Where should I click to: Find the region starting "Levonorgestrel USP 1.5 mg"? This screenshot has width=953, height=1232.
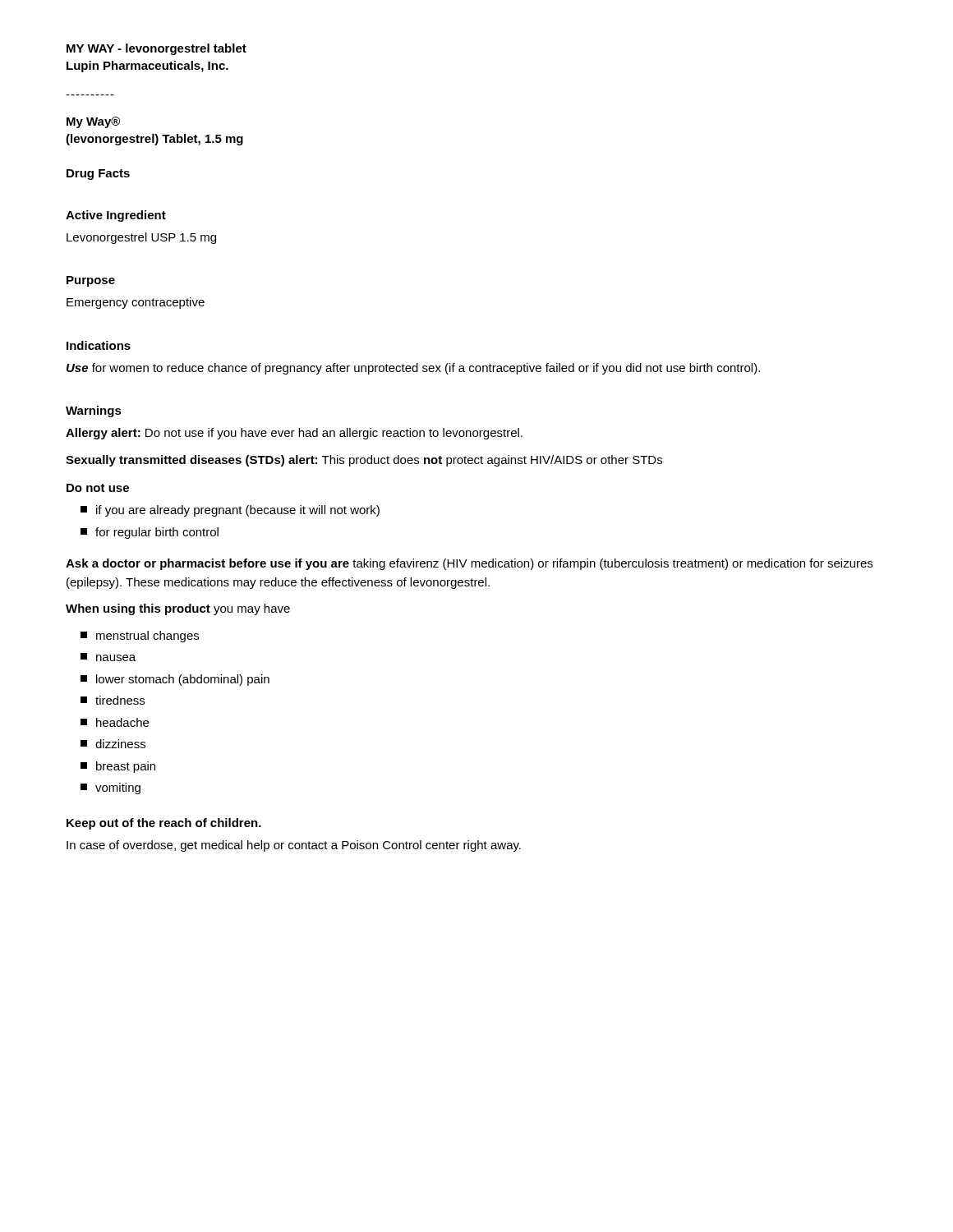[x=141, y=237]
